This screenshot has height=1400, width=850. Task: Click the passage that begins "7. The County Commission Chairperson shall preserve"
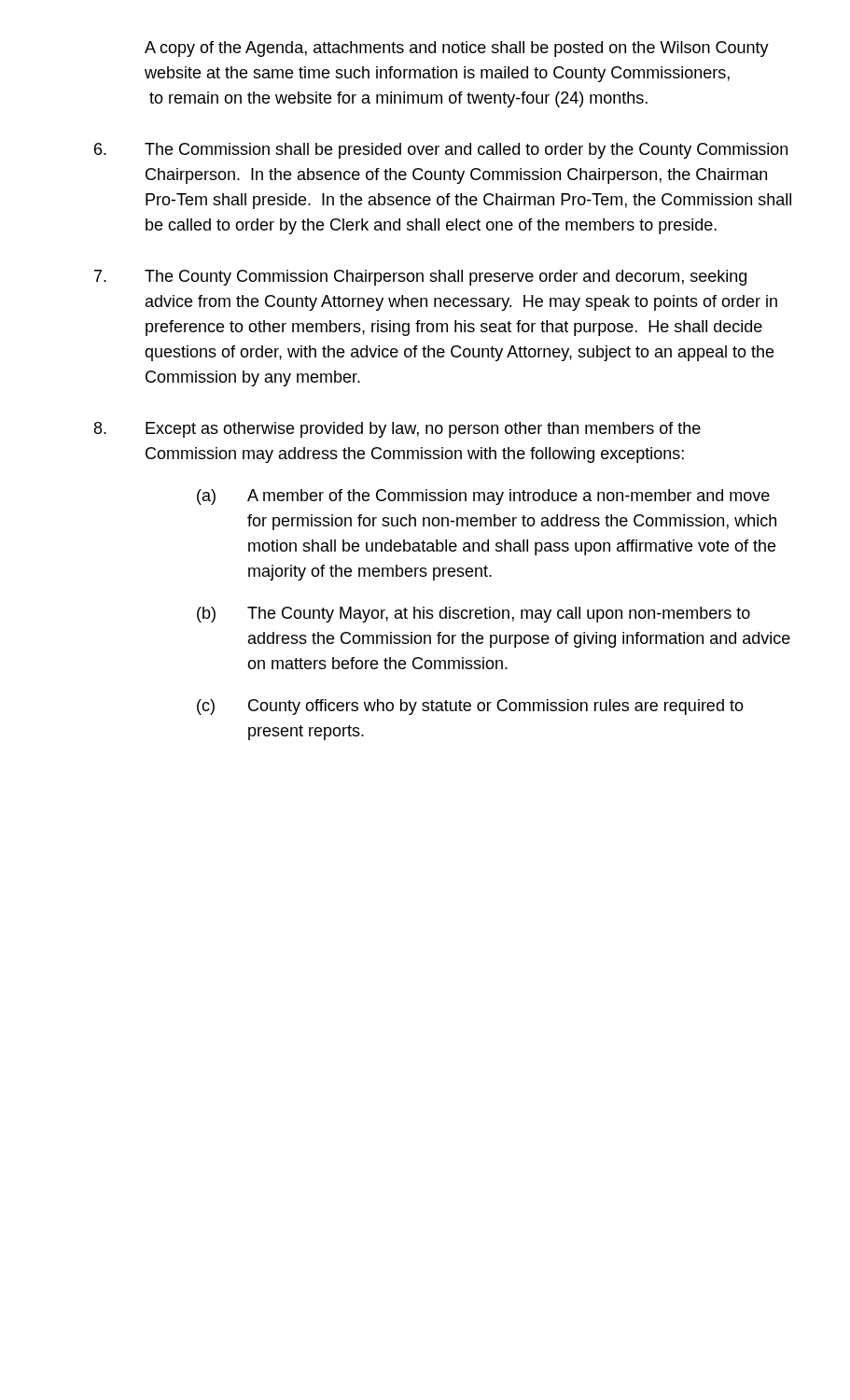coord(444,327)
